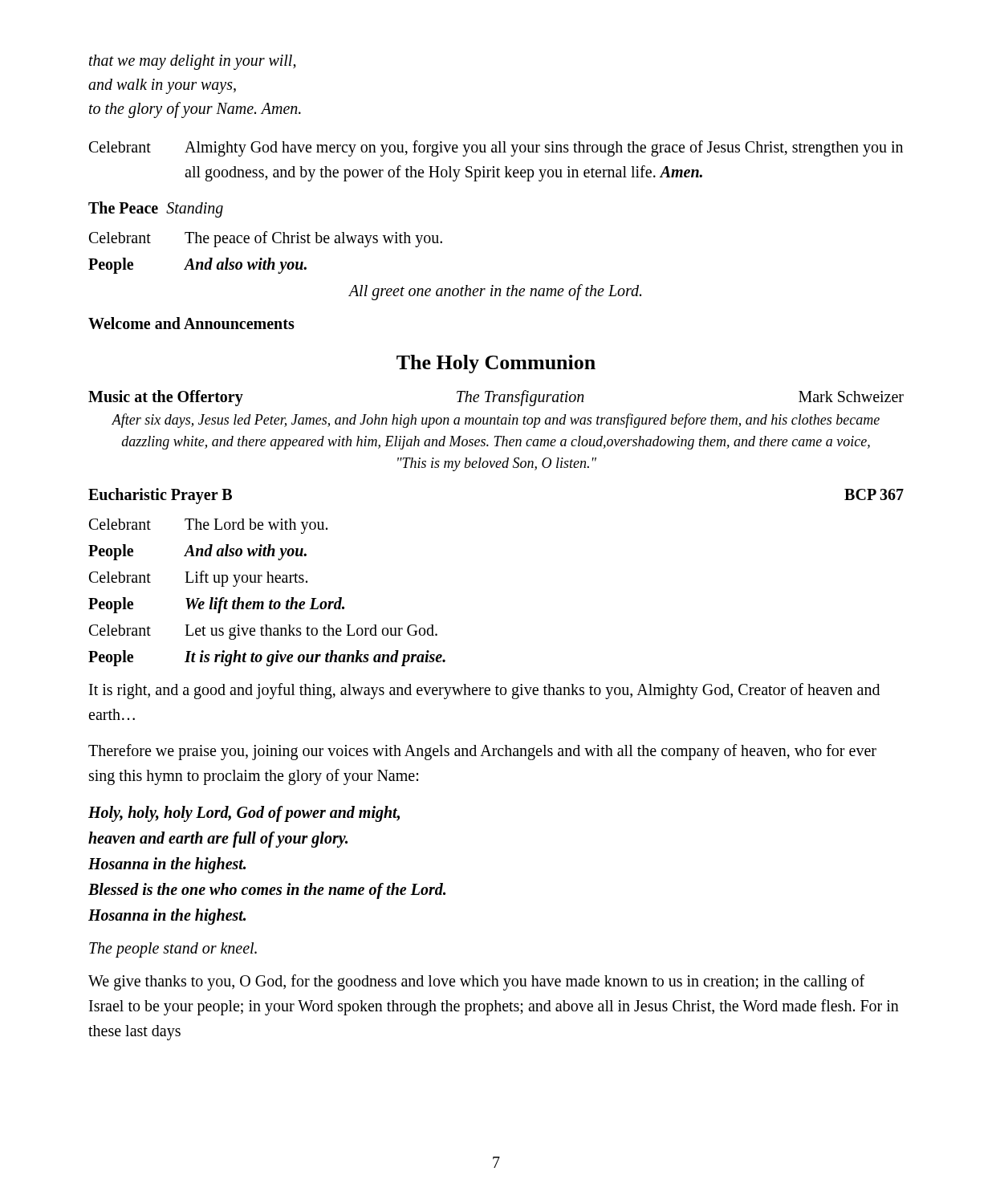
Task: Find the region starting "It is right, and a"
Action: [x=484, y=702]
